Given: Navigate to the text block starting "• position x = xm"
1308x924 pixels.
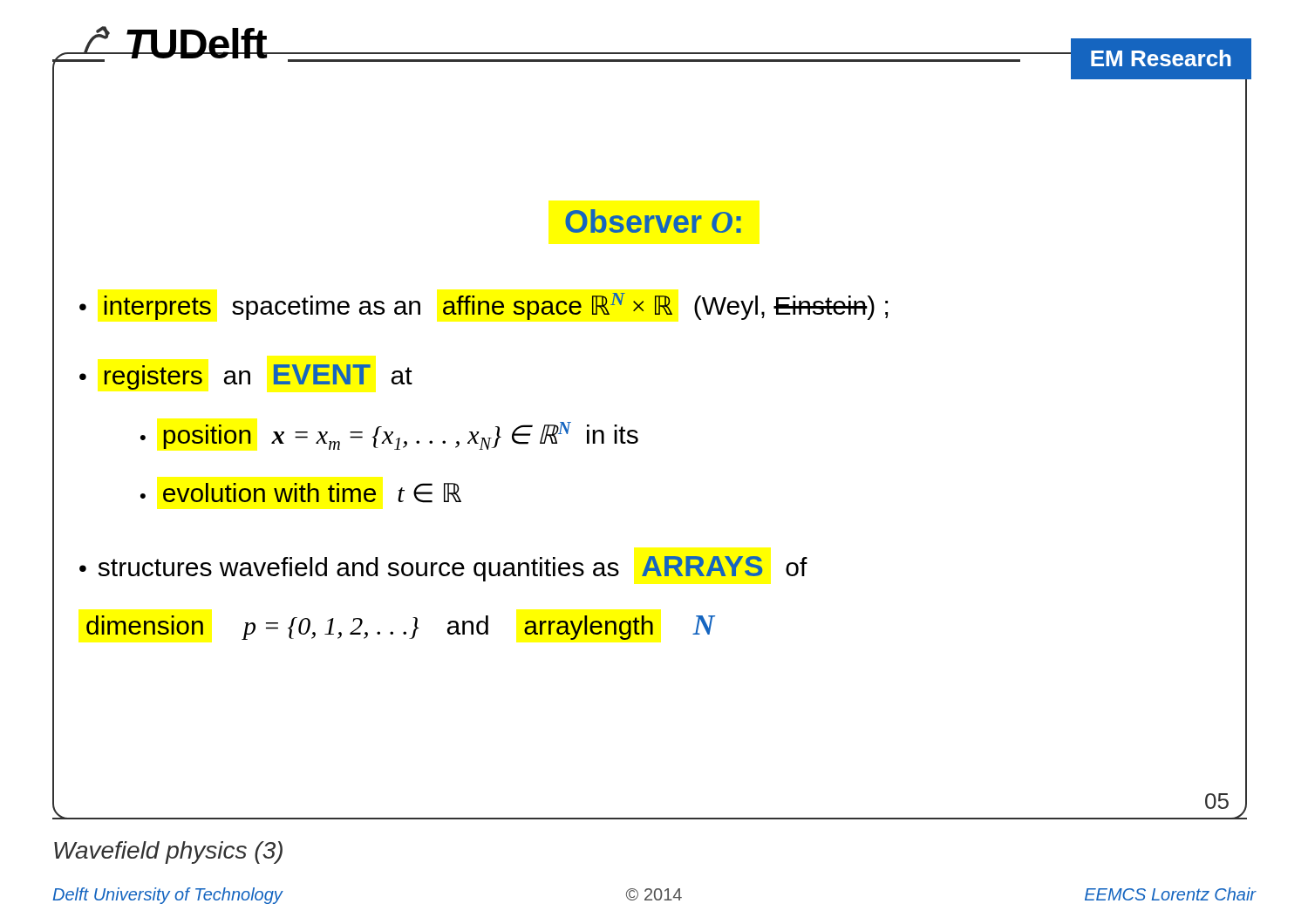Looking at the screenshot, I should point(389,436).
